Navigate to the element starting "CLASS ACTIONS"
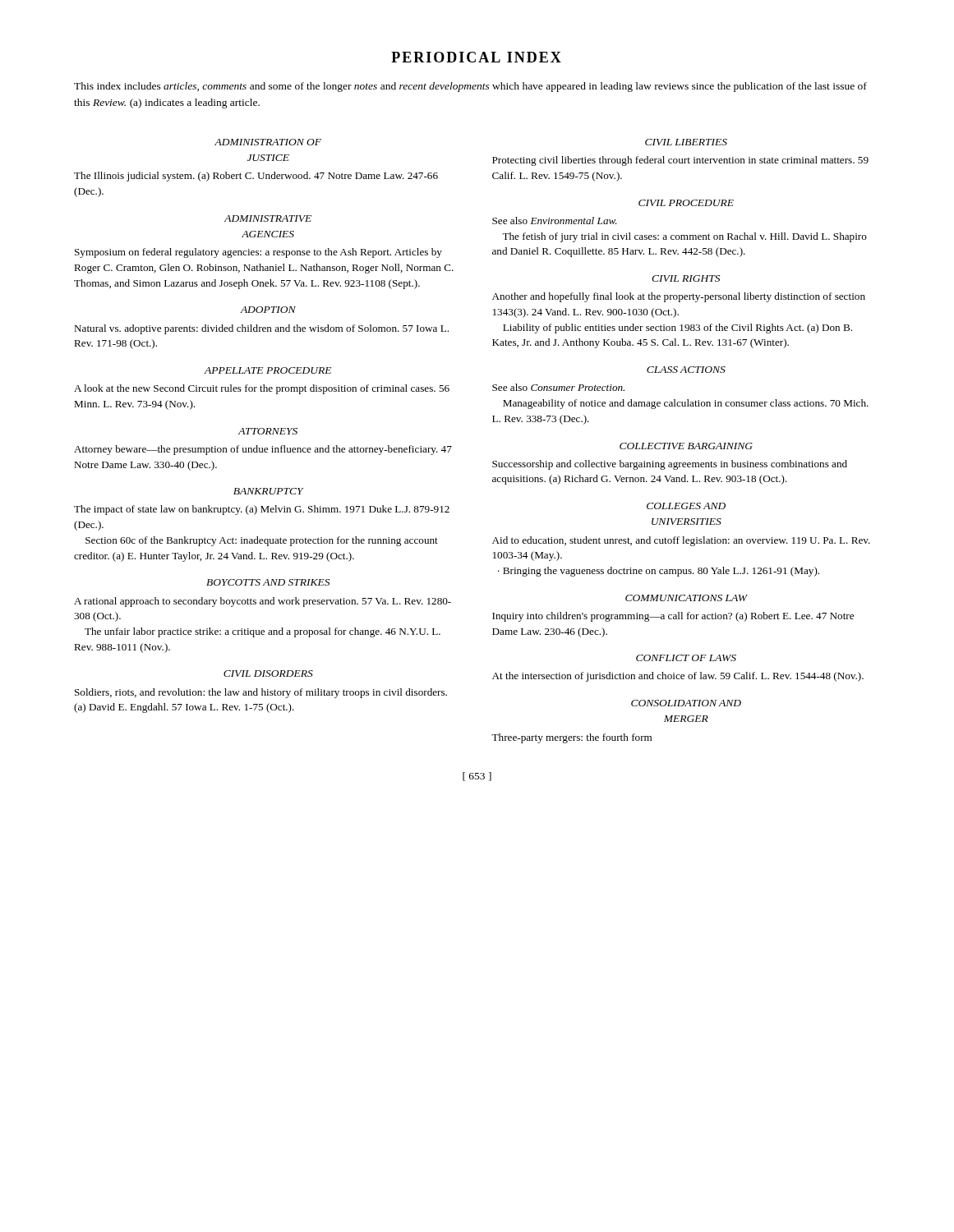The width and height of the screenshot is (954, 1232). [x=686, y=369]
